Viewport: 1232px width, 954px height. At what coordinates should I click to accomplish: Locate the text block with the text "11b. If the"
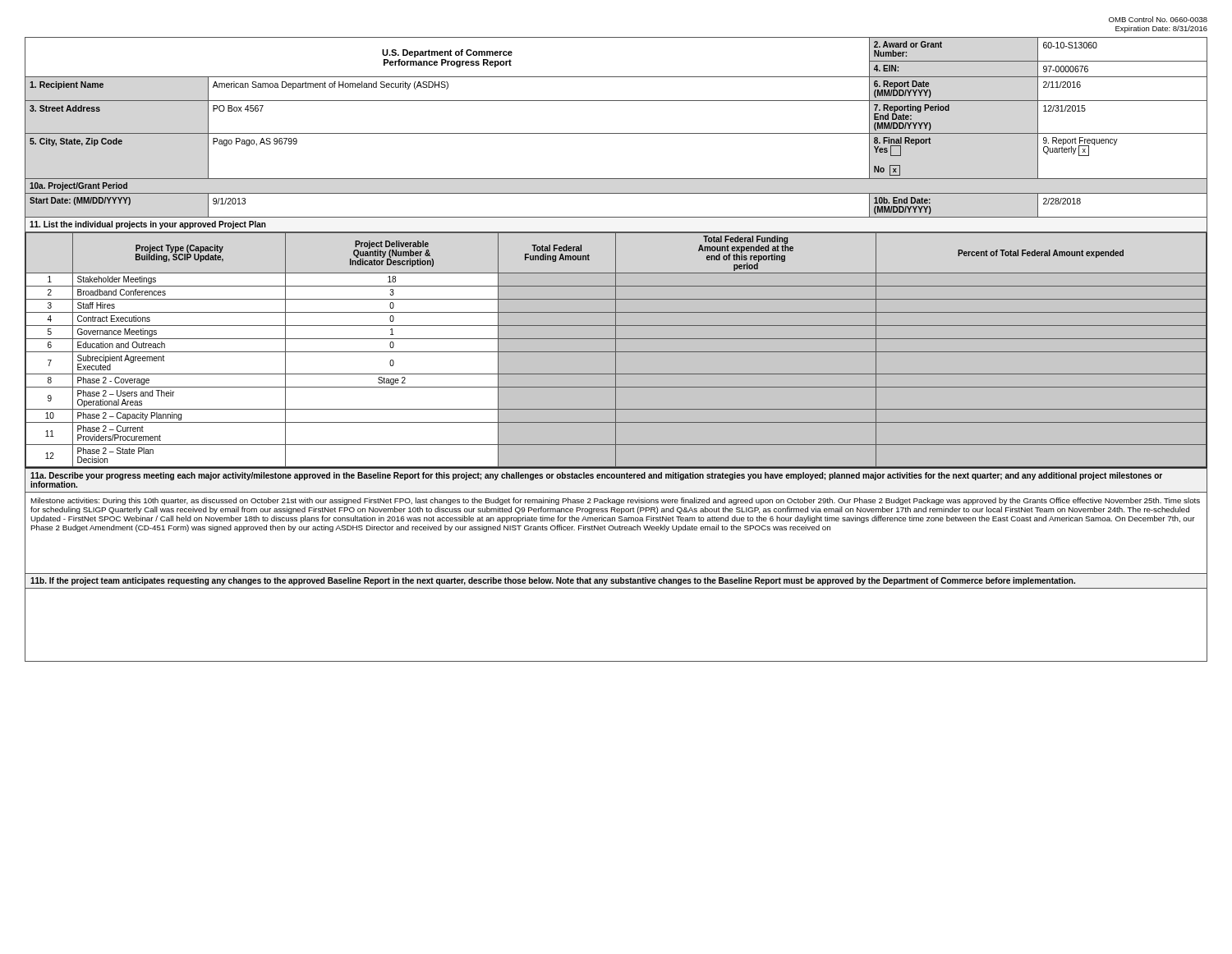(x=553, y=581)
